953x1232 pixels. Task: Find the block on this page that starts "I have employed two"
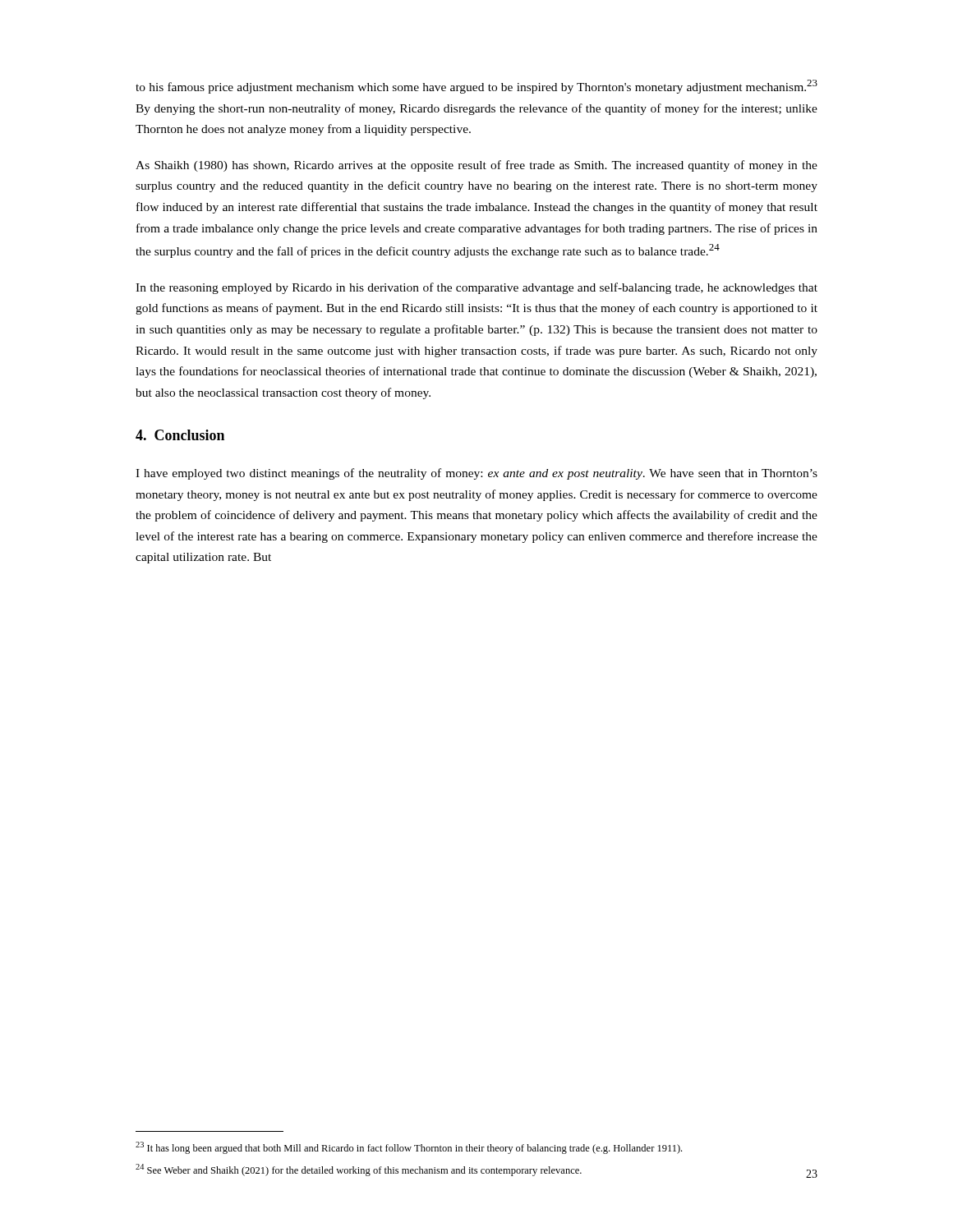[x=476, y=515]
